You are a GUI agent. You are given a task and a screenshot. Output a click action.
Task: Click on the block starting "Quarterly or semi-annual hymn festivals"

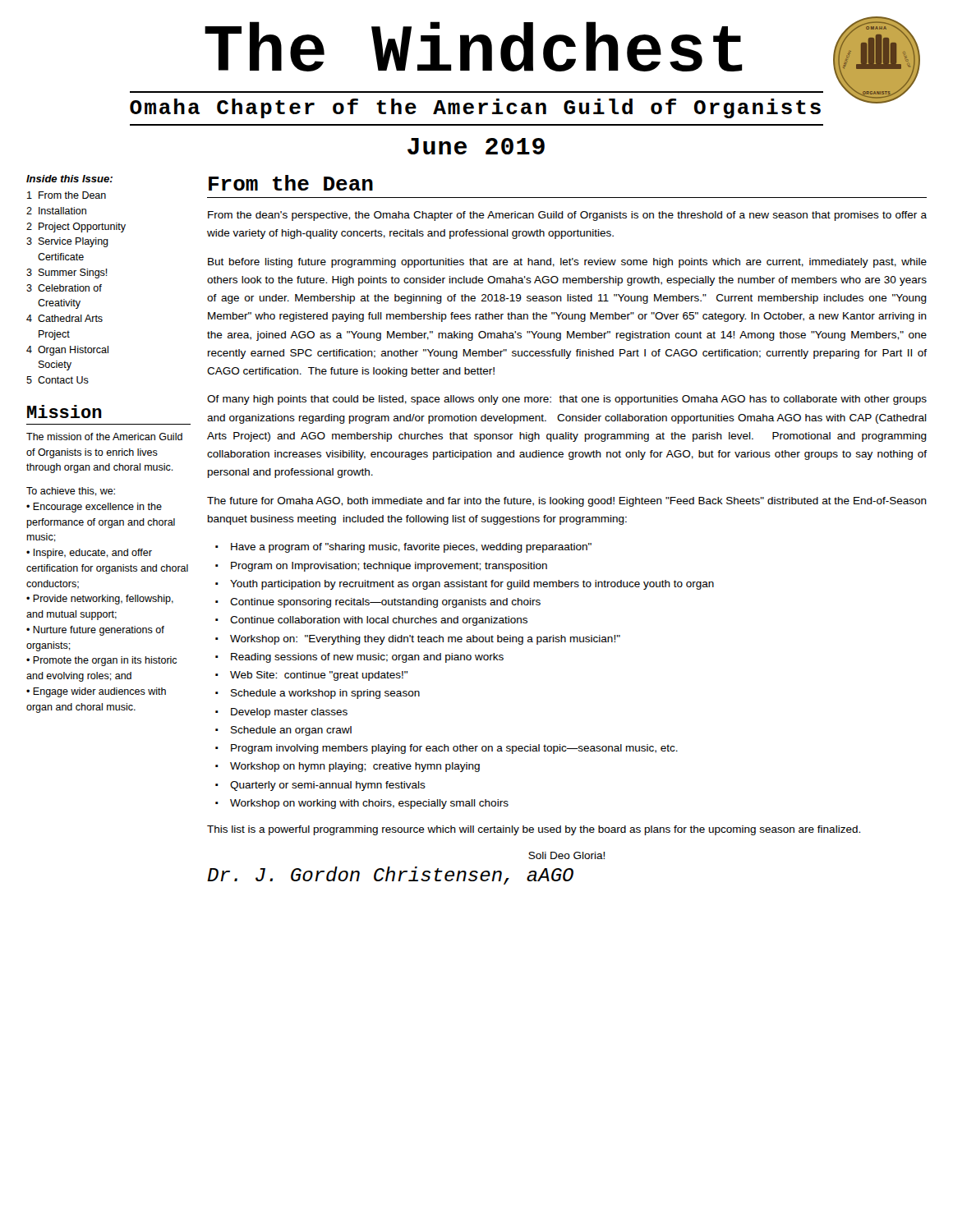coord(328,785)
